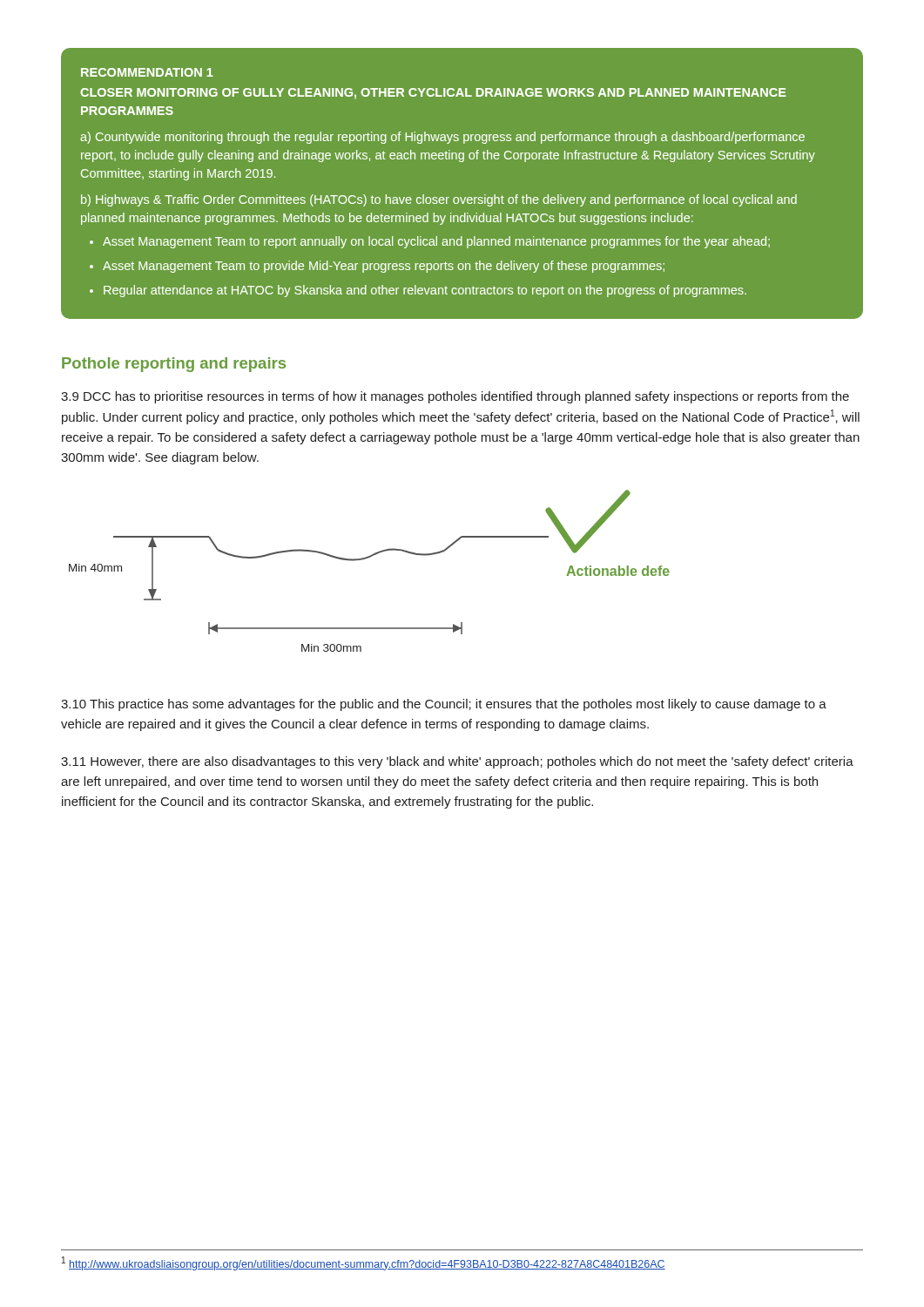Locate the engineering diagram

click(462, 578)
